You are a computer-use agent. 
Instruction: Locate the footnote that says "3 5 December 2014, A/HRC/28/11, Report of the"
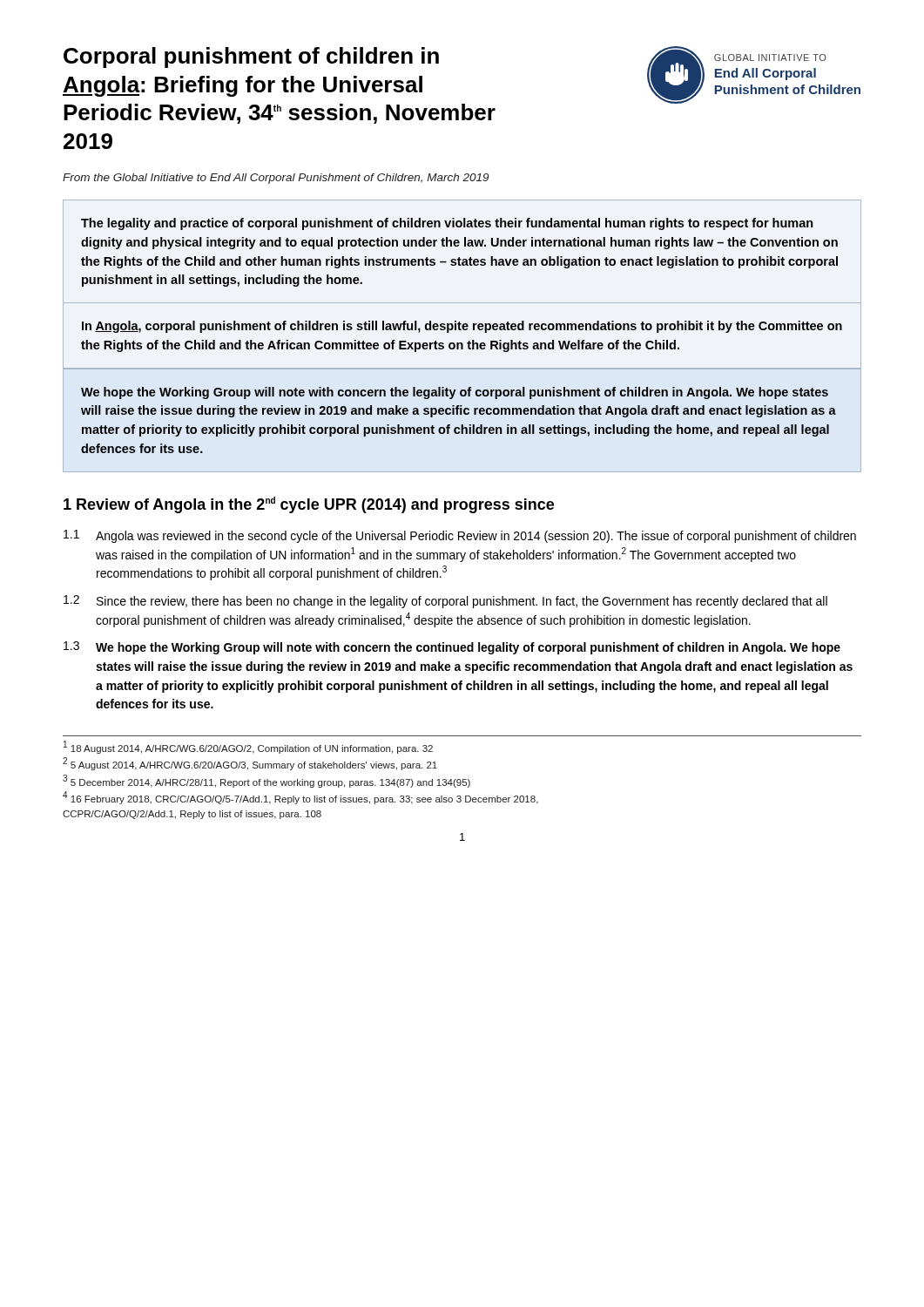point(267,781)
